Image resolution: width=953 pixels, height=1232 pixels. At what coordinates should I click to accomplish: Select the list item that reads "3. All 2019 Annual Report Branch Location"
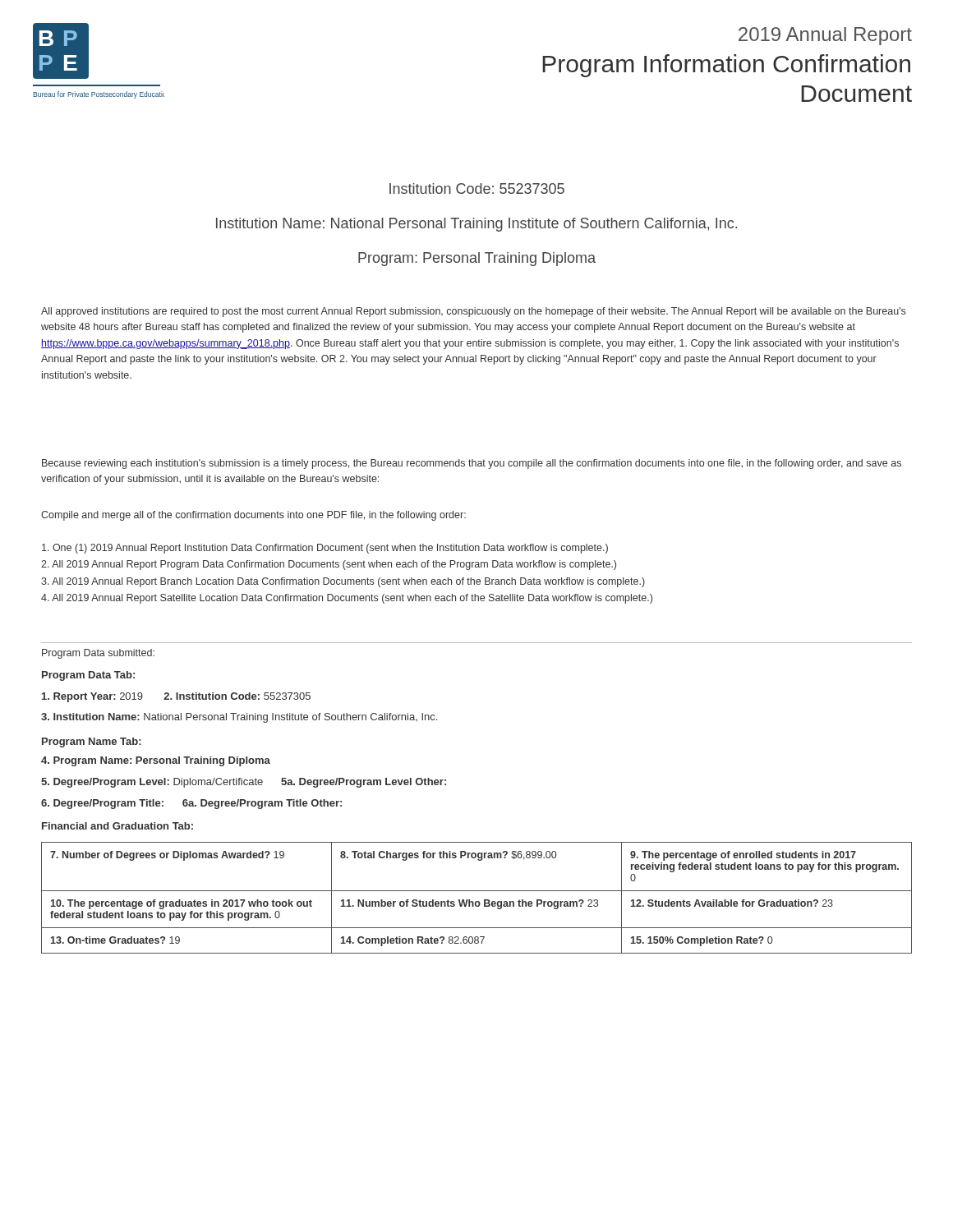click(x=343, y=581)
